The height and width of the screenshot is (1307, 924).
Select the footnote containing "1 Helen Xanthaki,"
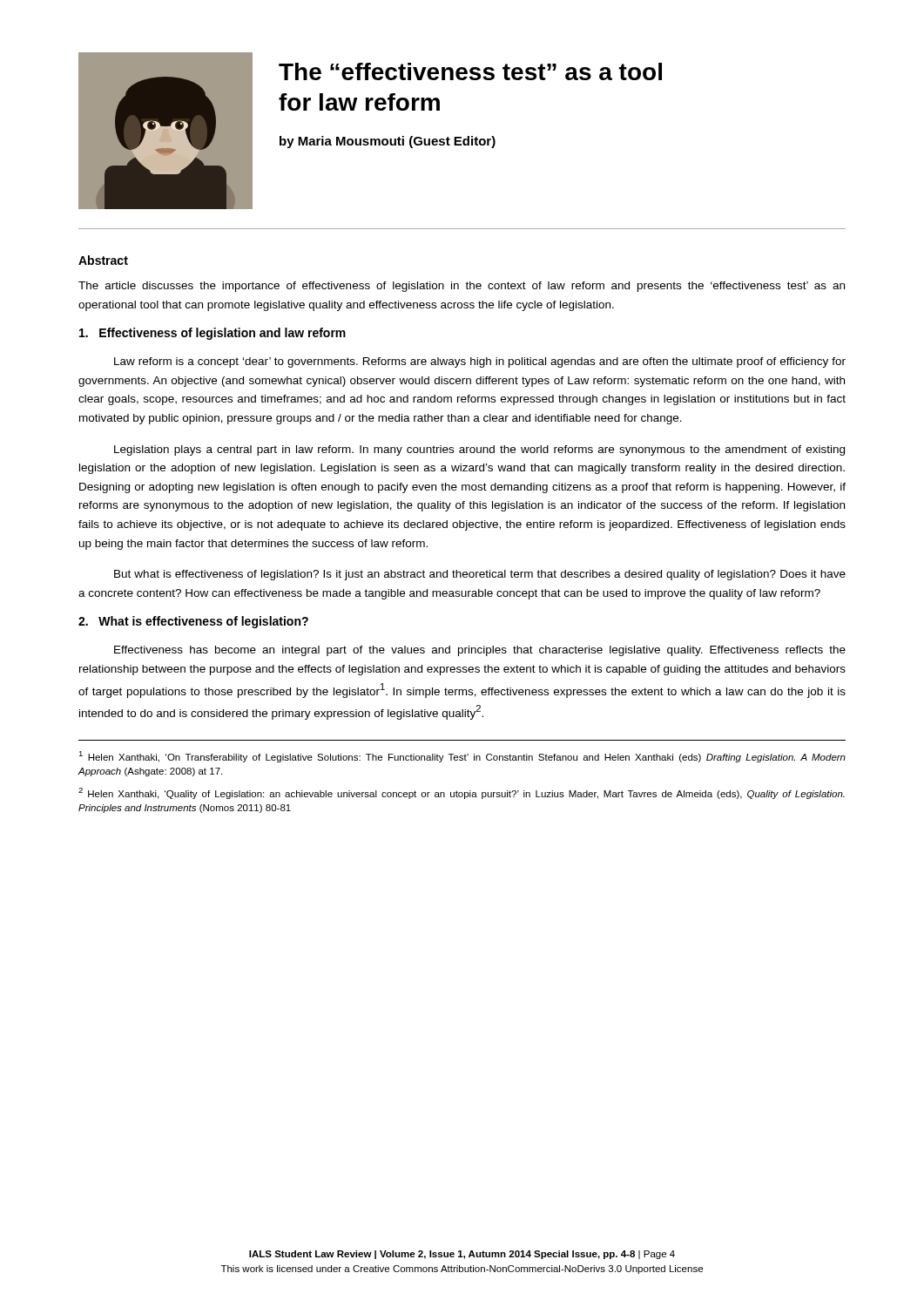pyautogui.click(x=462, y=762)
